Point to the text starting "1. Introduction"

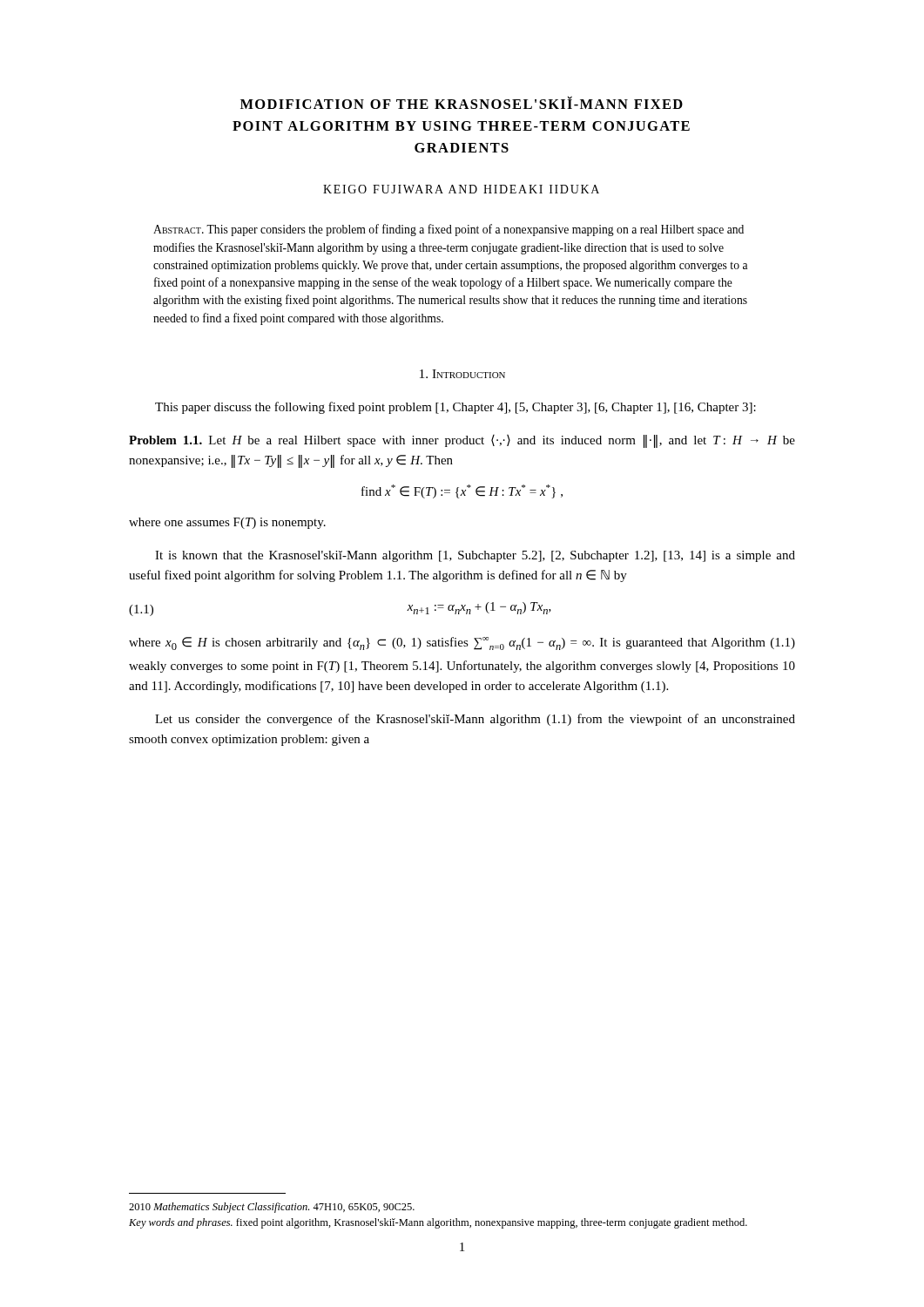462,373
